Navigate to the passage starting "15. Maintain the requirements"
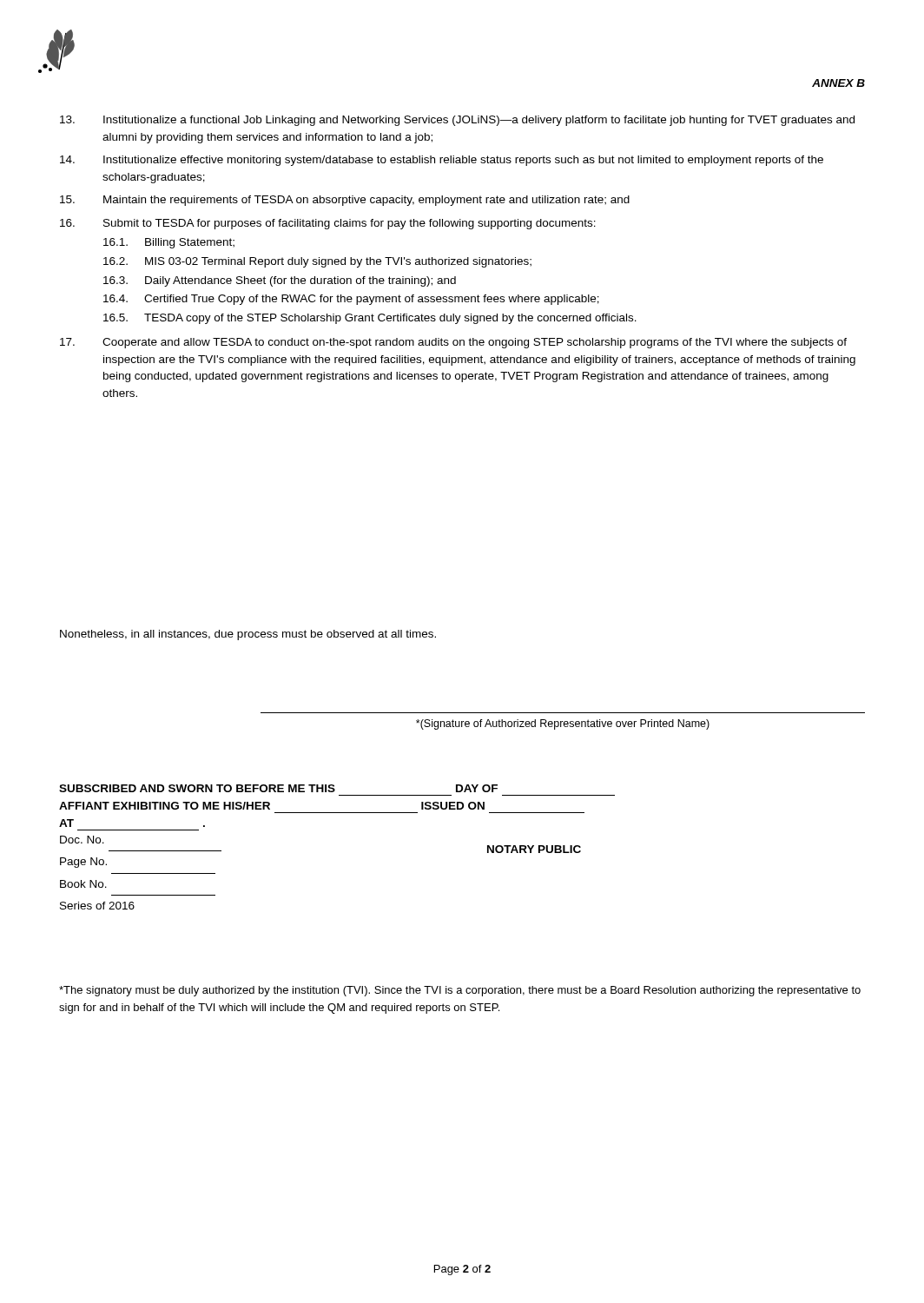924x1303 pixels. 462,200
